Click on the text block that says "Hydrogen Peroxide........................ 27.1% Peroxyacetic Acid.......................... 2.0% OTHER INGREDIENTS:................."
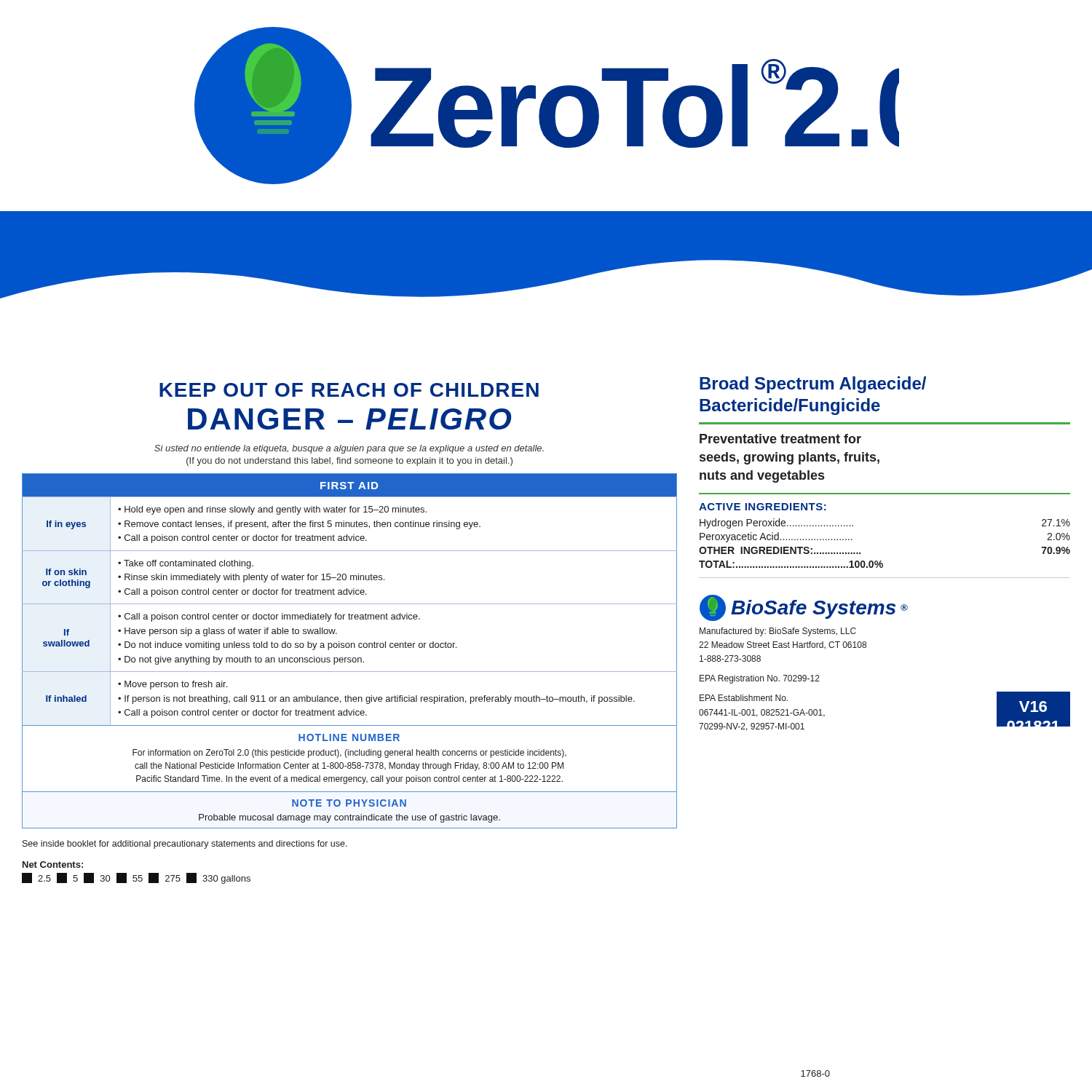 741,523
